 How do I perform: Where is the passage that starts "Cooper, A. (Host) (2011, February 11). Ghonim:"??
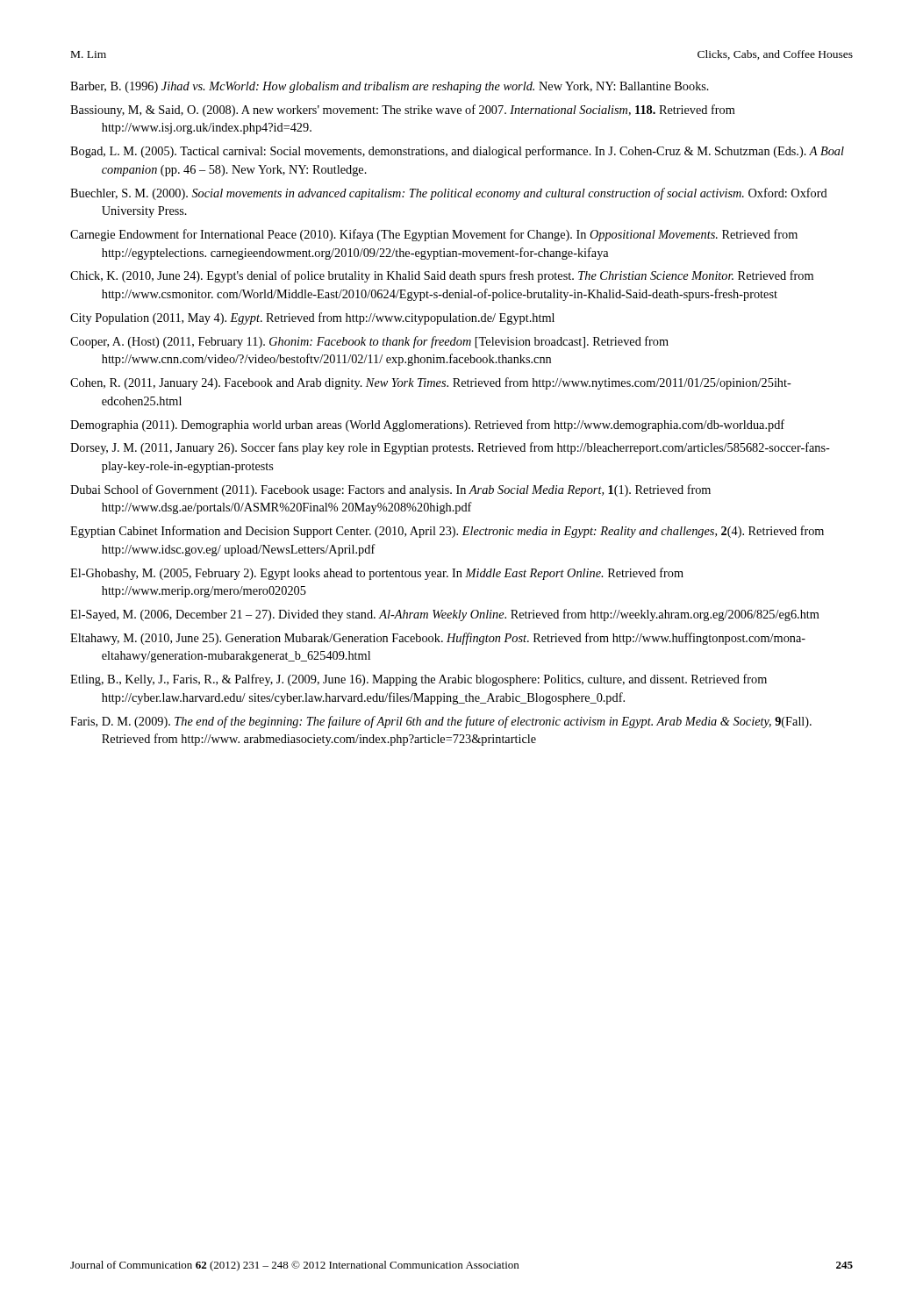click(x=369, y=350)
